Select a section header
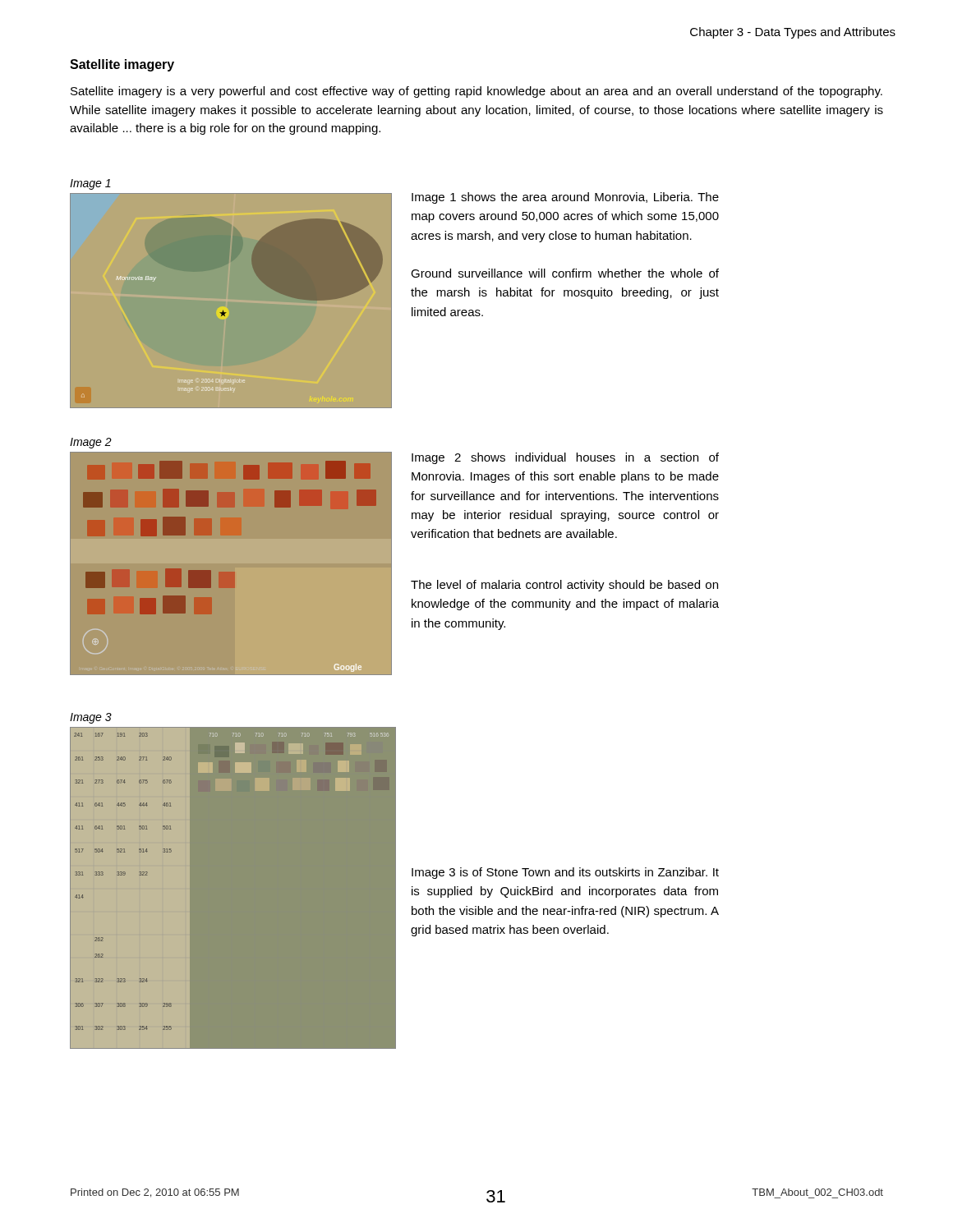Screen dimensions: 1232x953 pyautogui.click(x=122, y=64)
